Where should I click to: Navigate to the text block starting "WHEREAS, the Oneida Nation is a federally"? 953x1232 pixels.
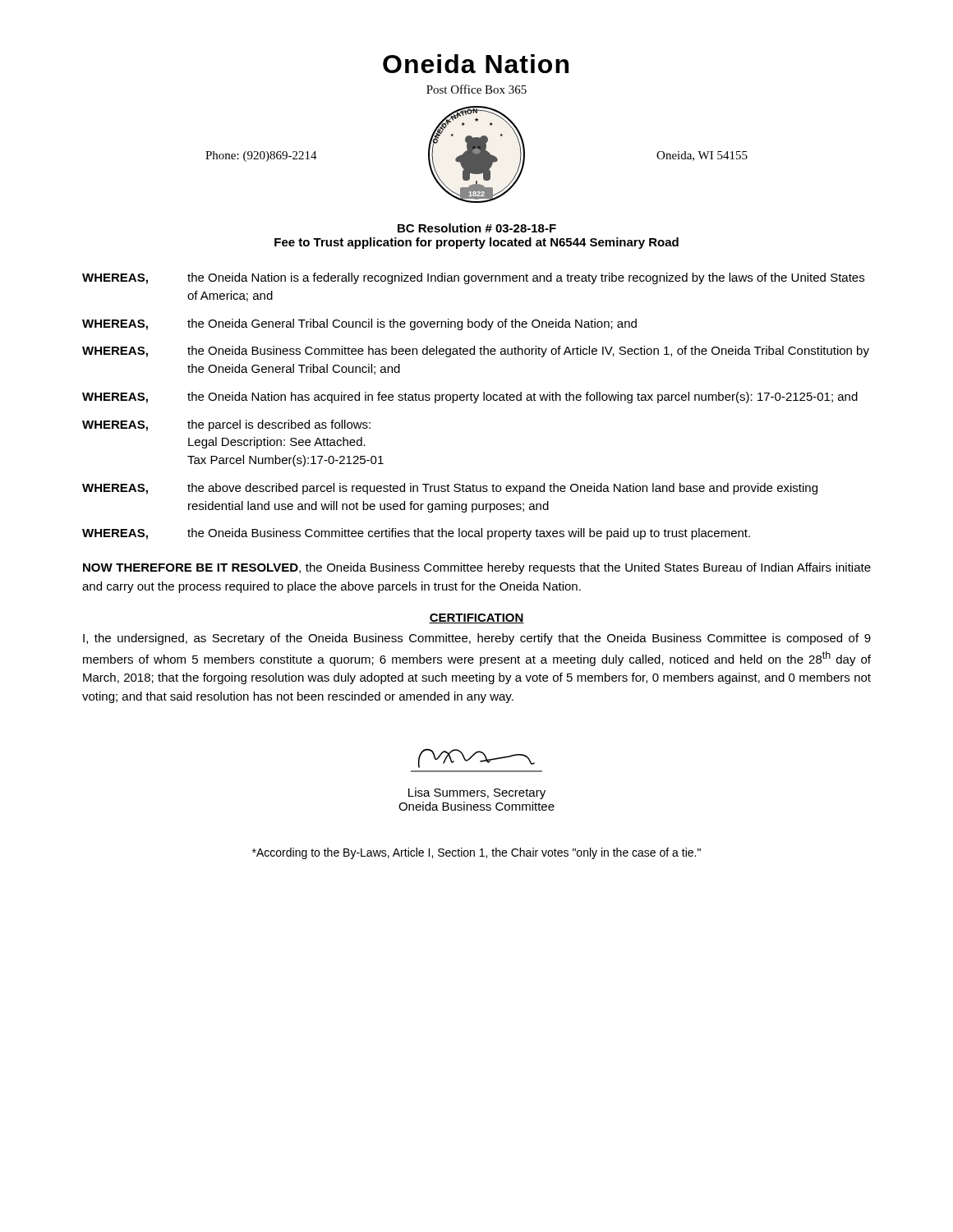click(476, 286)
